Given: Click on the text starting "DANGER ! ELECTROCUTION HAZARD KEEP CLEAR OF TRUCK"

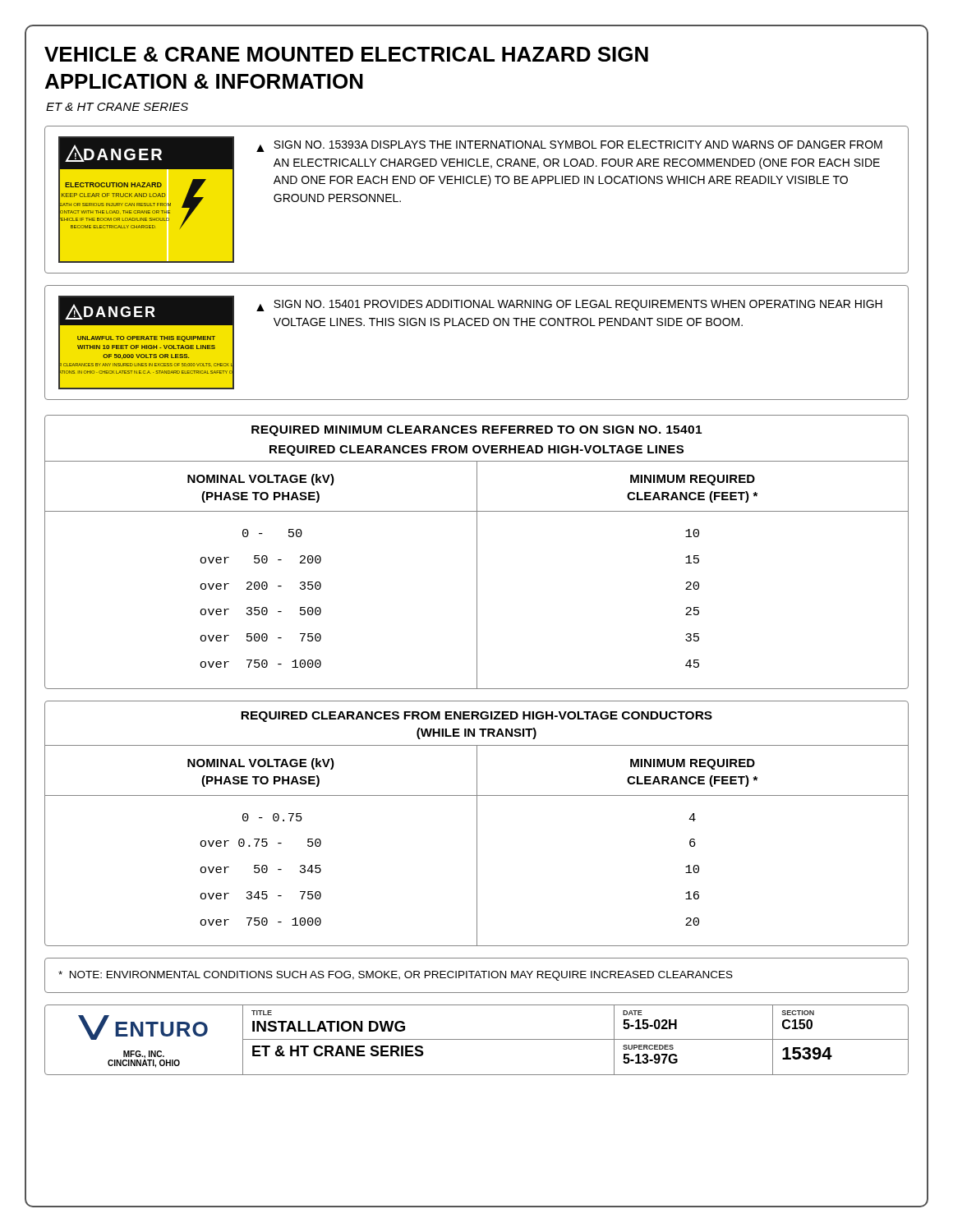Looking at the screenshot, I should tap(475, 200).
